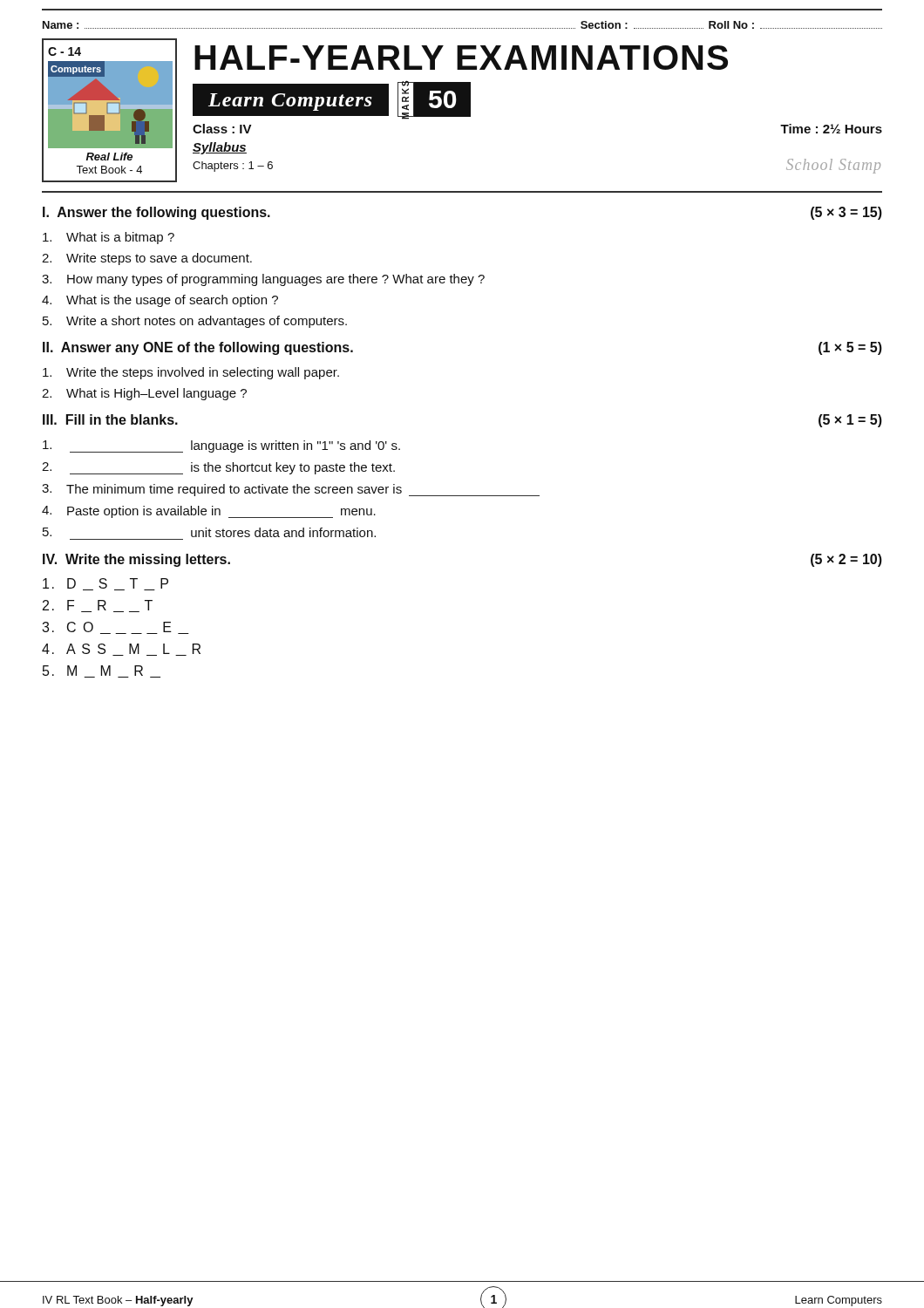Click the section header that begins "III. Fill in the blanks. (5"
Screen dimensions: 1308x924
point(108,421)
